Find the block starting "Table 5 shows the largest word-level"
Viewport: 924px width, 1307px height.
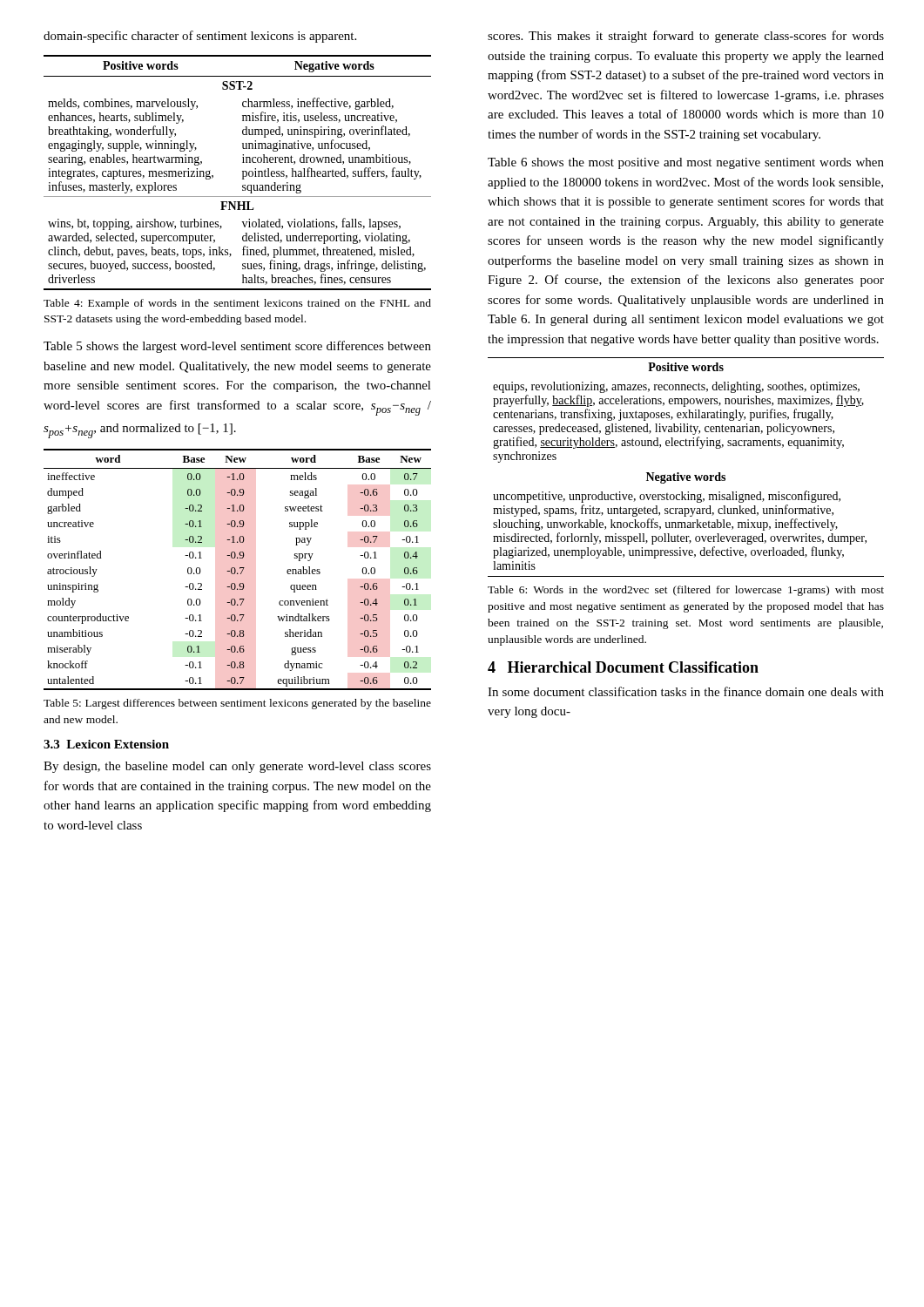(237, 388)
